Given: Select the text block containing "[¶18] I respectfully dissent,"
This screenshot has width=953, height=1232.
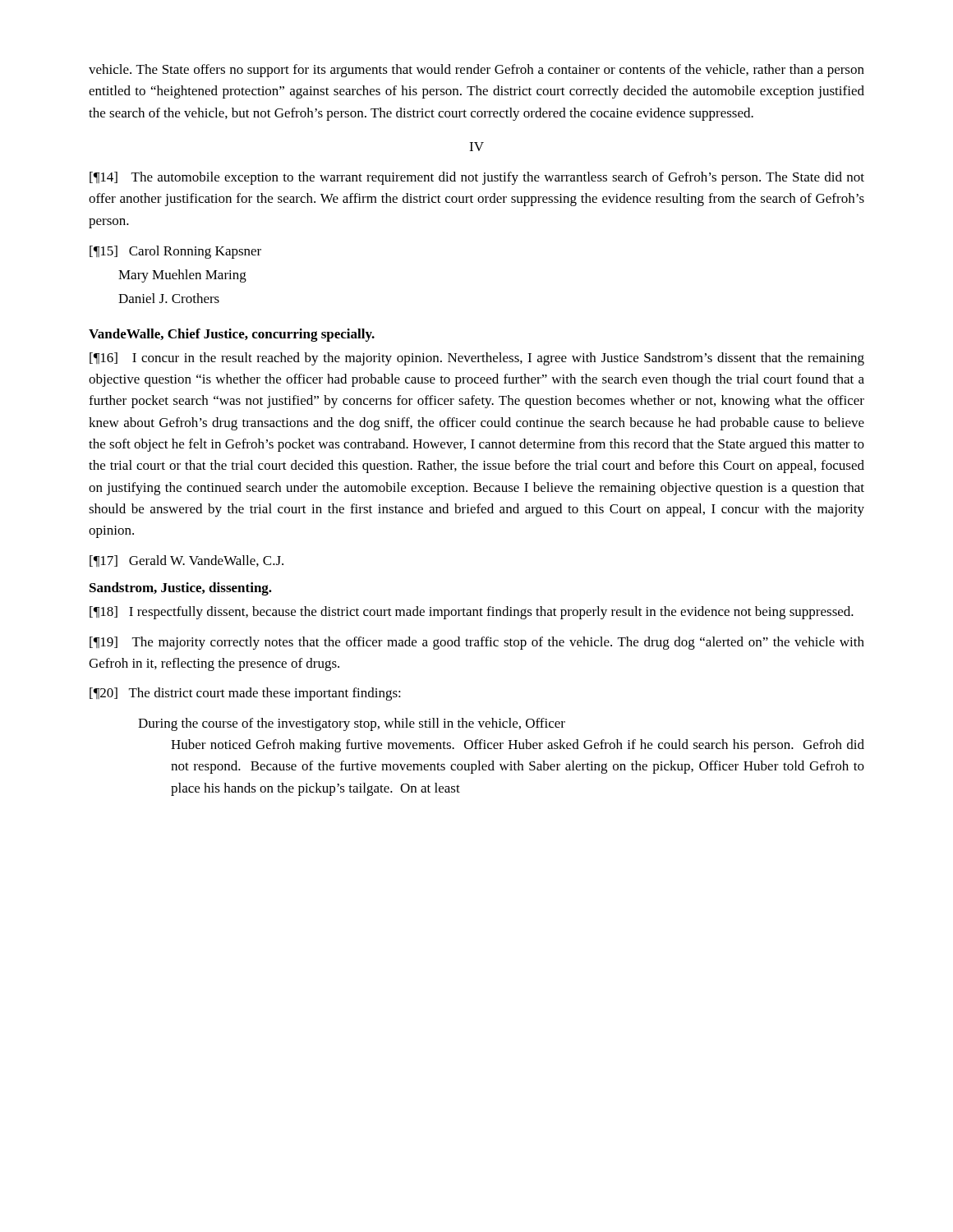Looking at the screenshot, I should [x=471, y=612].
